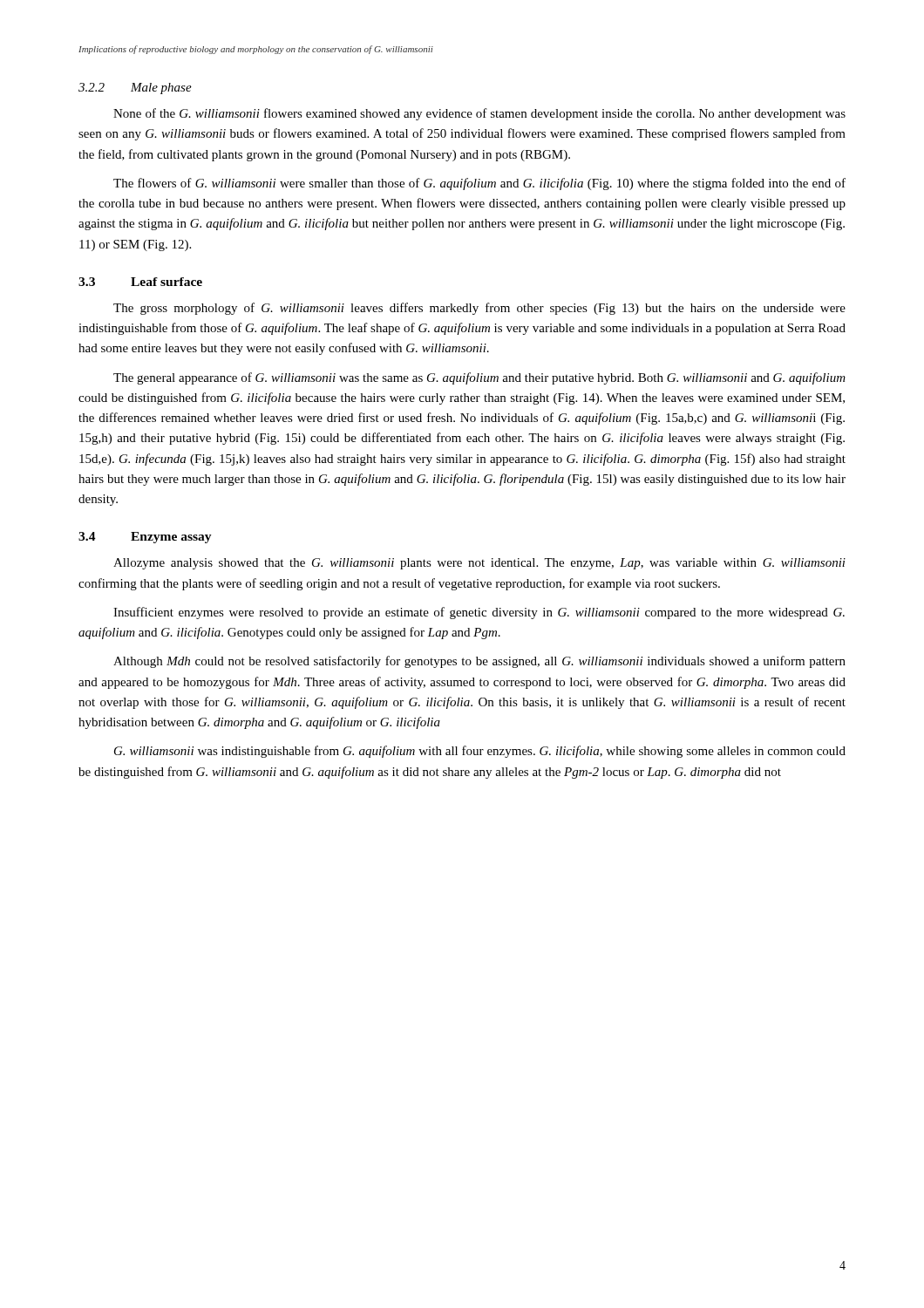Select the text starting "The gross morphology of"
This screenshot has height=1308, width=924.
(x=462, y=328)
